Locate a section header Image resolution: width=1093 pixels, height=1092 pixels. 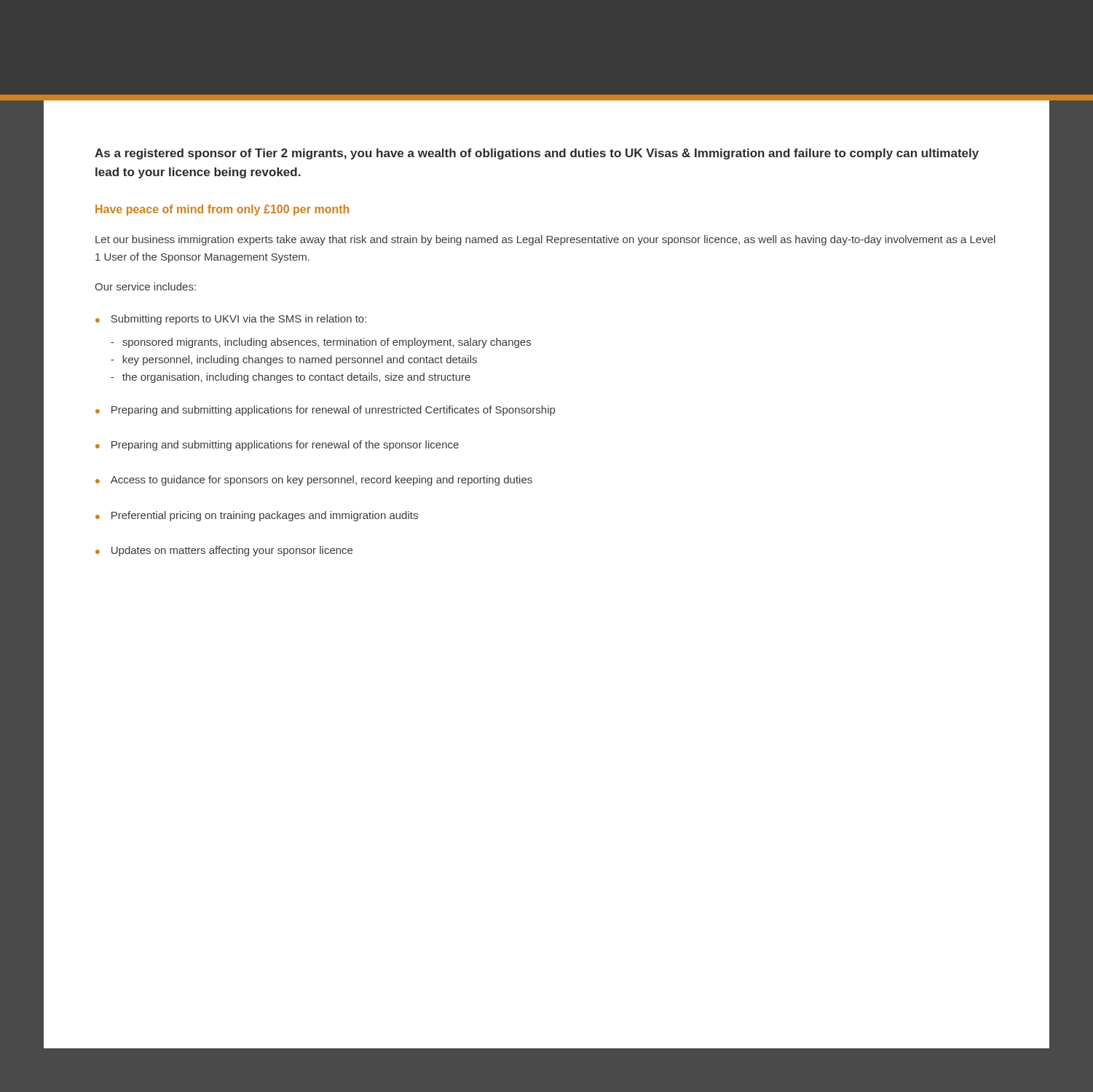(x=222, y=209)
